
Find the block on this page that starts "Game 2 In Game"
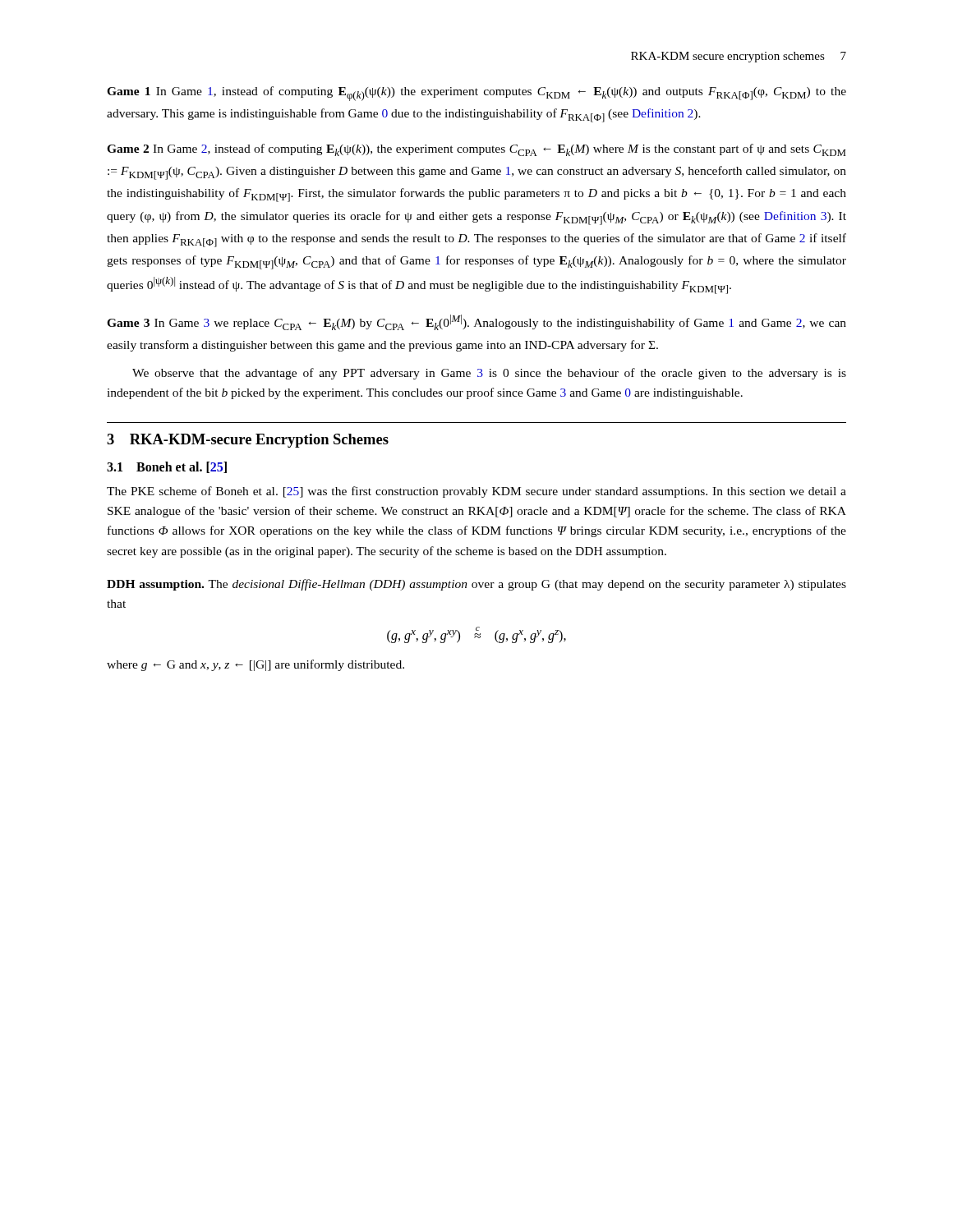(x=476, y=218)
